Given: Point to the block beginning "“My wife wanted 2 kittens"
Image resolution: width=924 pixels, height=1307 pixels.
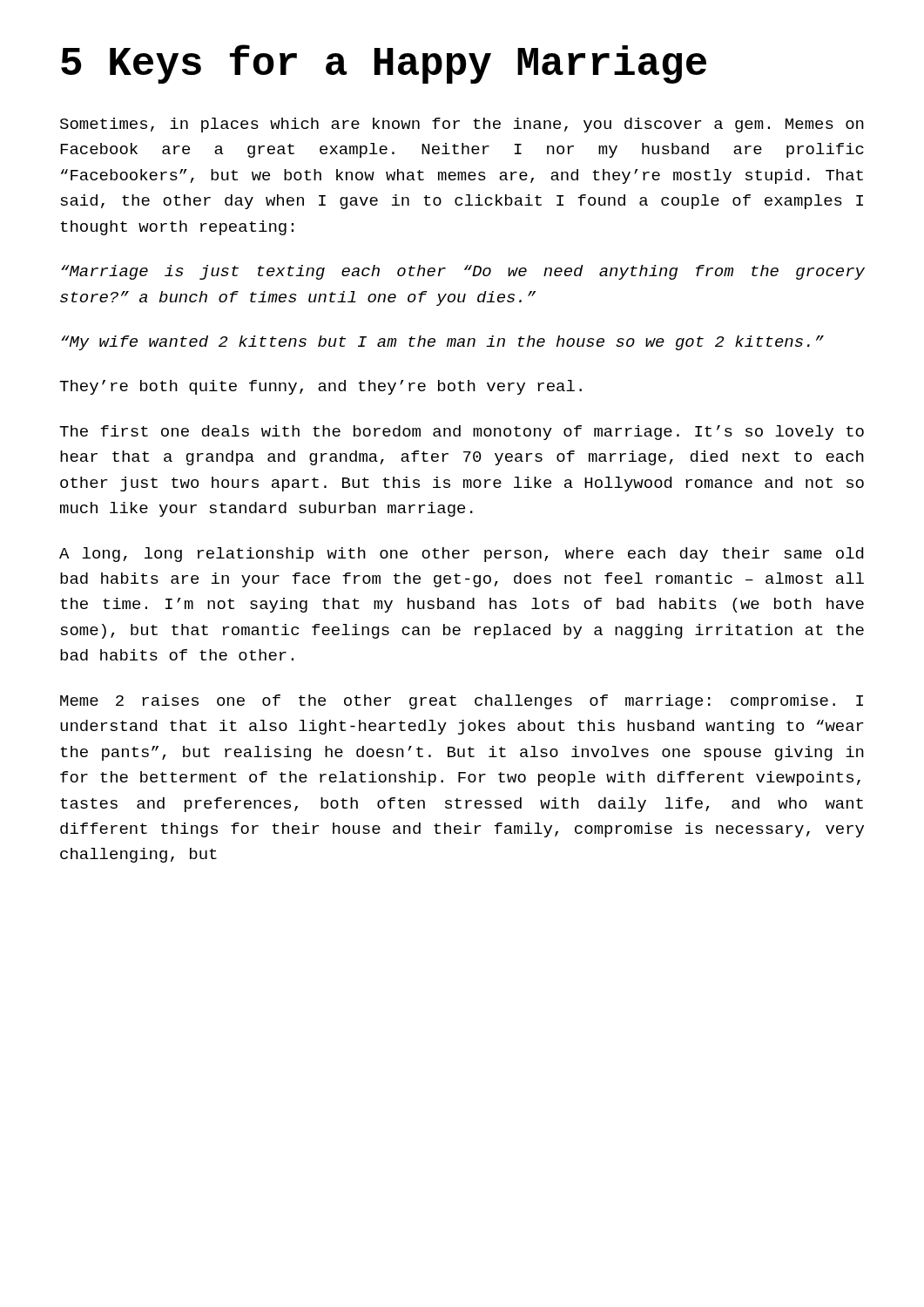Looking at the screenshot, I should coord(442,342).
